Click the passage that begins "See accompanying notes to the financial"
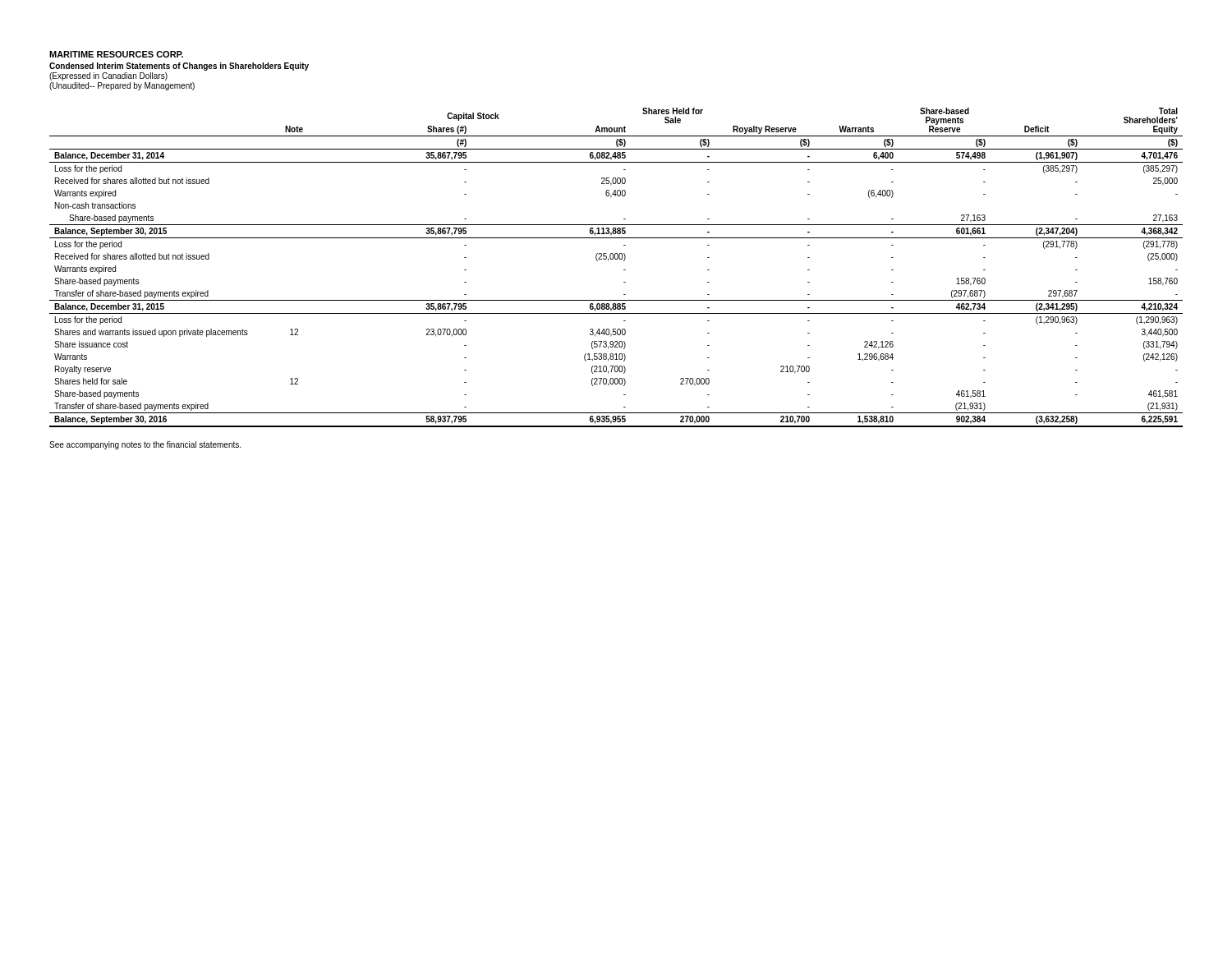The height and width of the screenshot is (953, 1232). pyautogui.click(x=145, y=445)
